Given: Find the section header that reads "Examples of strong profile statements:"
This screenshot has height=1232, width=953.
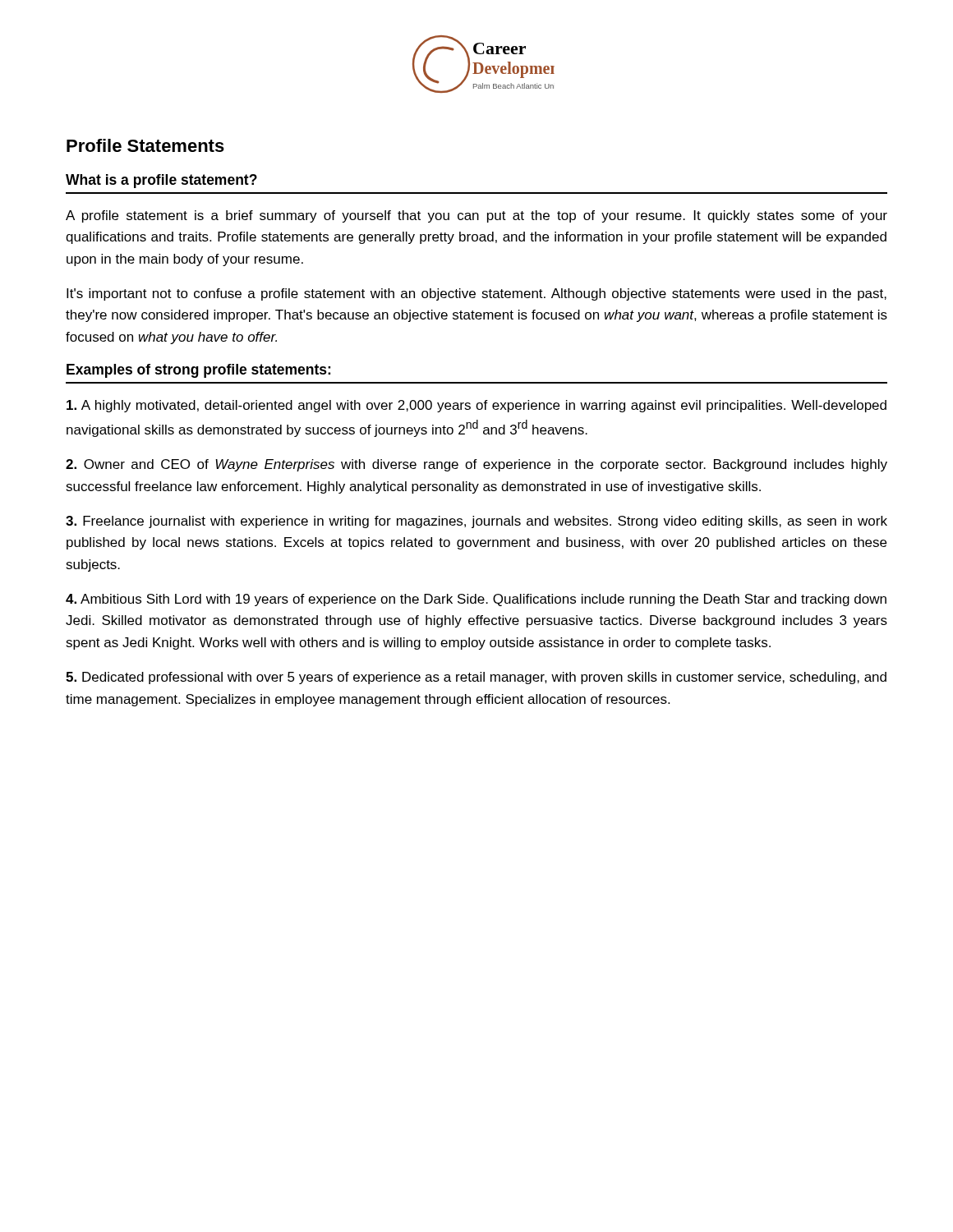Looking at the screenshot, I should 199,370.
